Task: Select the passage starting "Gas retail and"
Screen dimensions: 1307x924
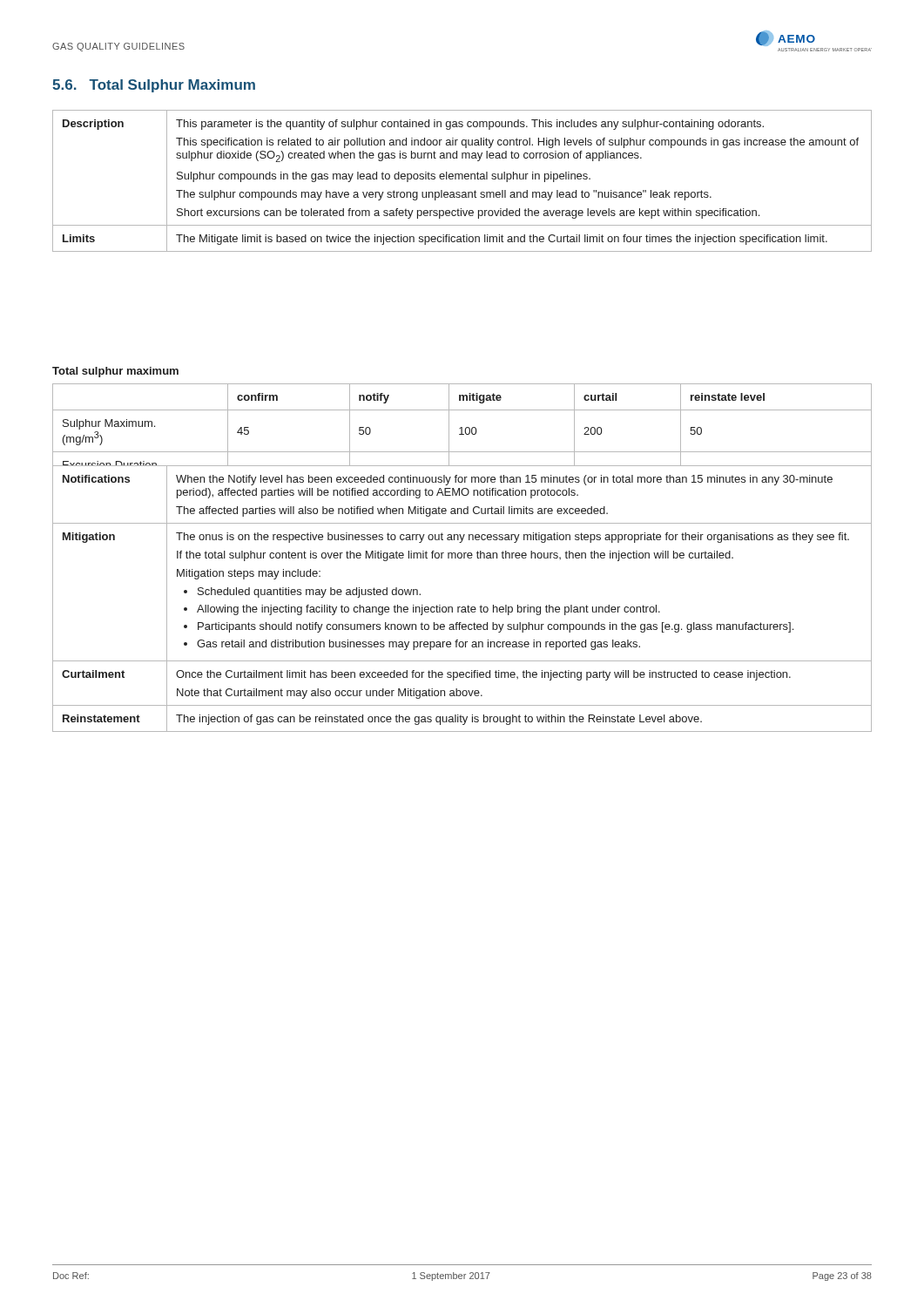Action: click(x=419, y=643)
